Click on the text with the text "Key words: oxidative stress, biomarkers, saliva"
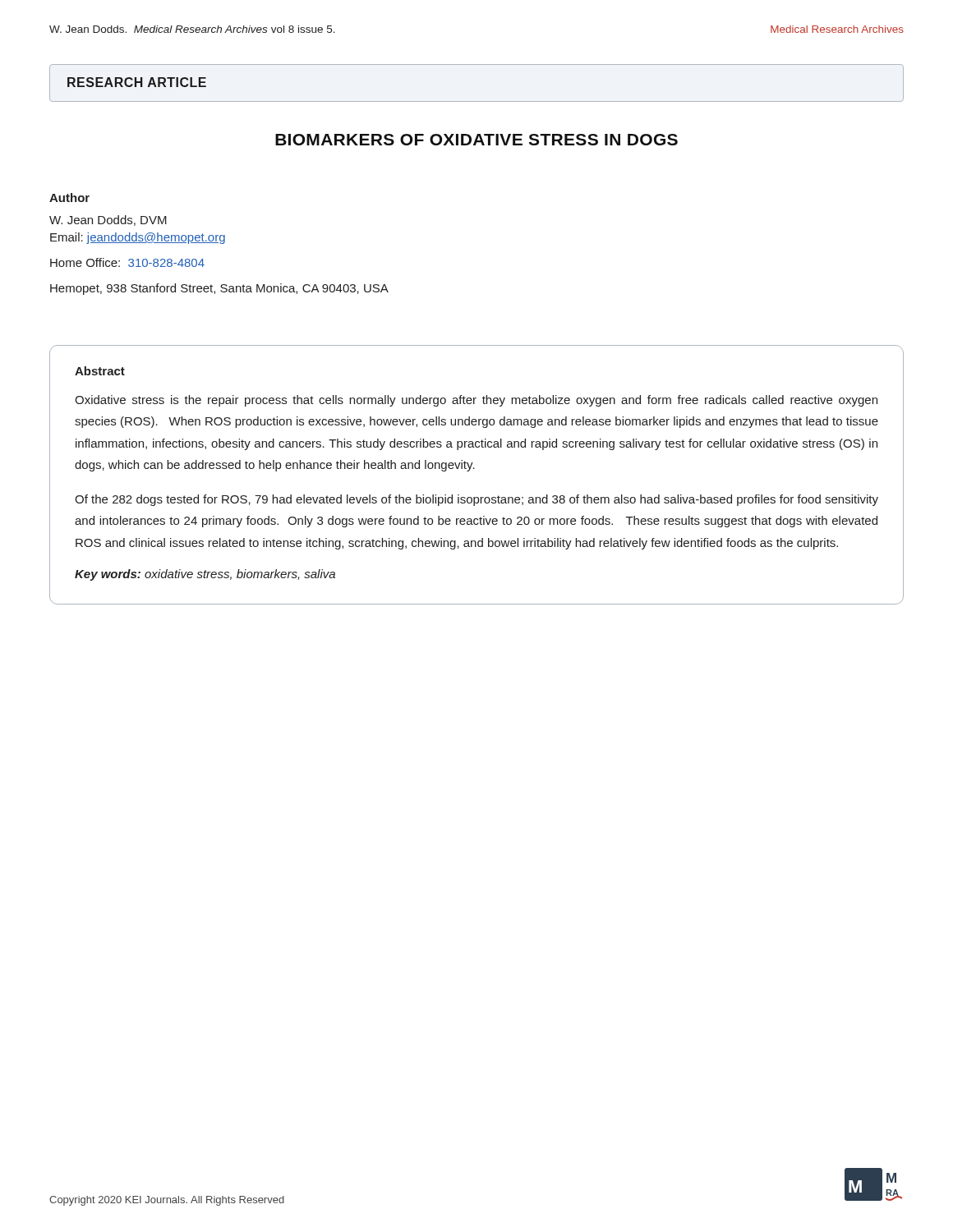 [205, 573]
